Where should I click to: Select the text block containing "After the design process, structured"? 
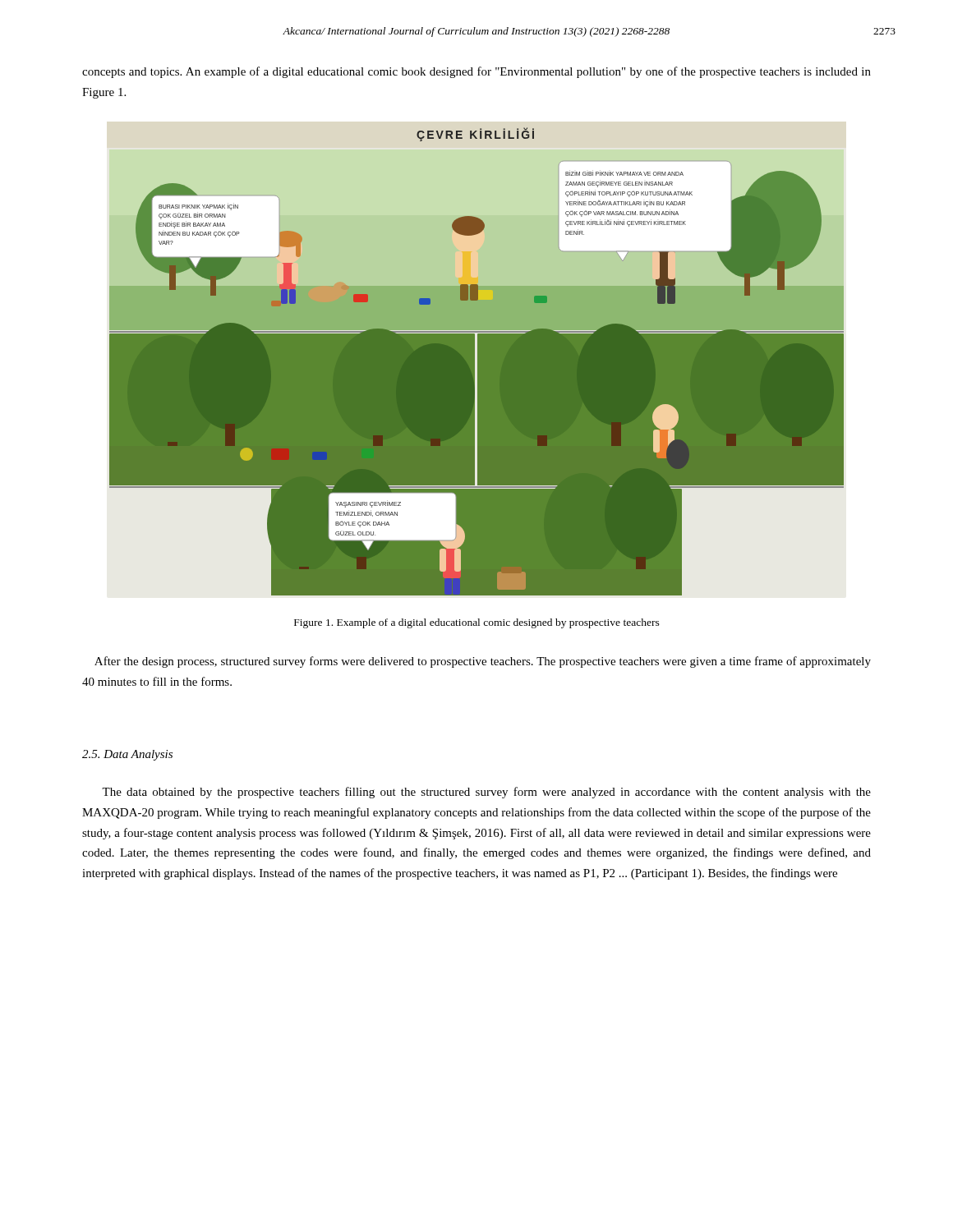[x=476, y=671]
